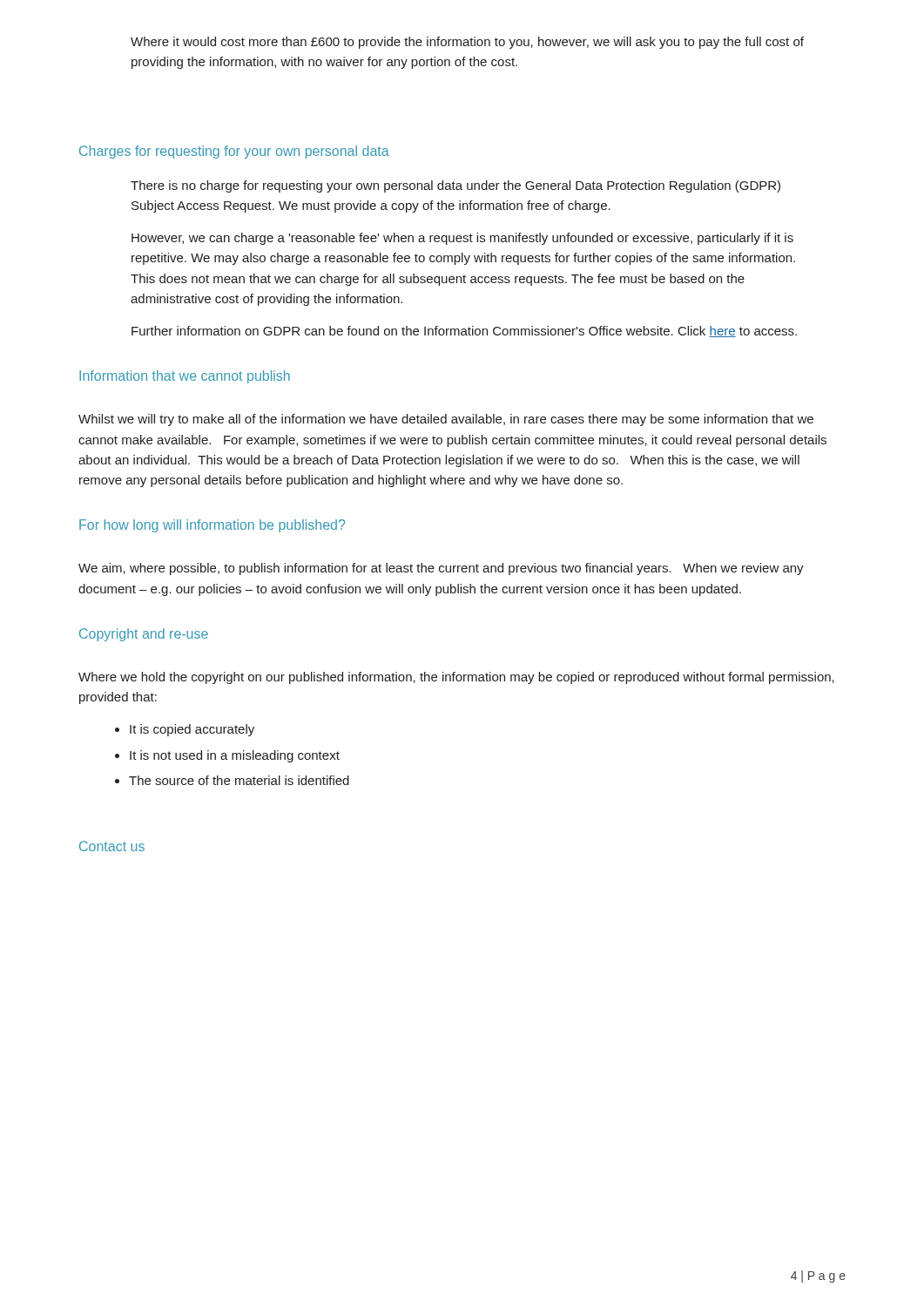
Task: Point to the block beginning "However, we can"
Action: [x=475, y=268]
